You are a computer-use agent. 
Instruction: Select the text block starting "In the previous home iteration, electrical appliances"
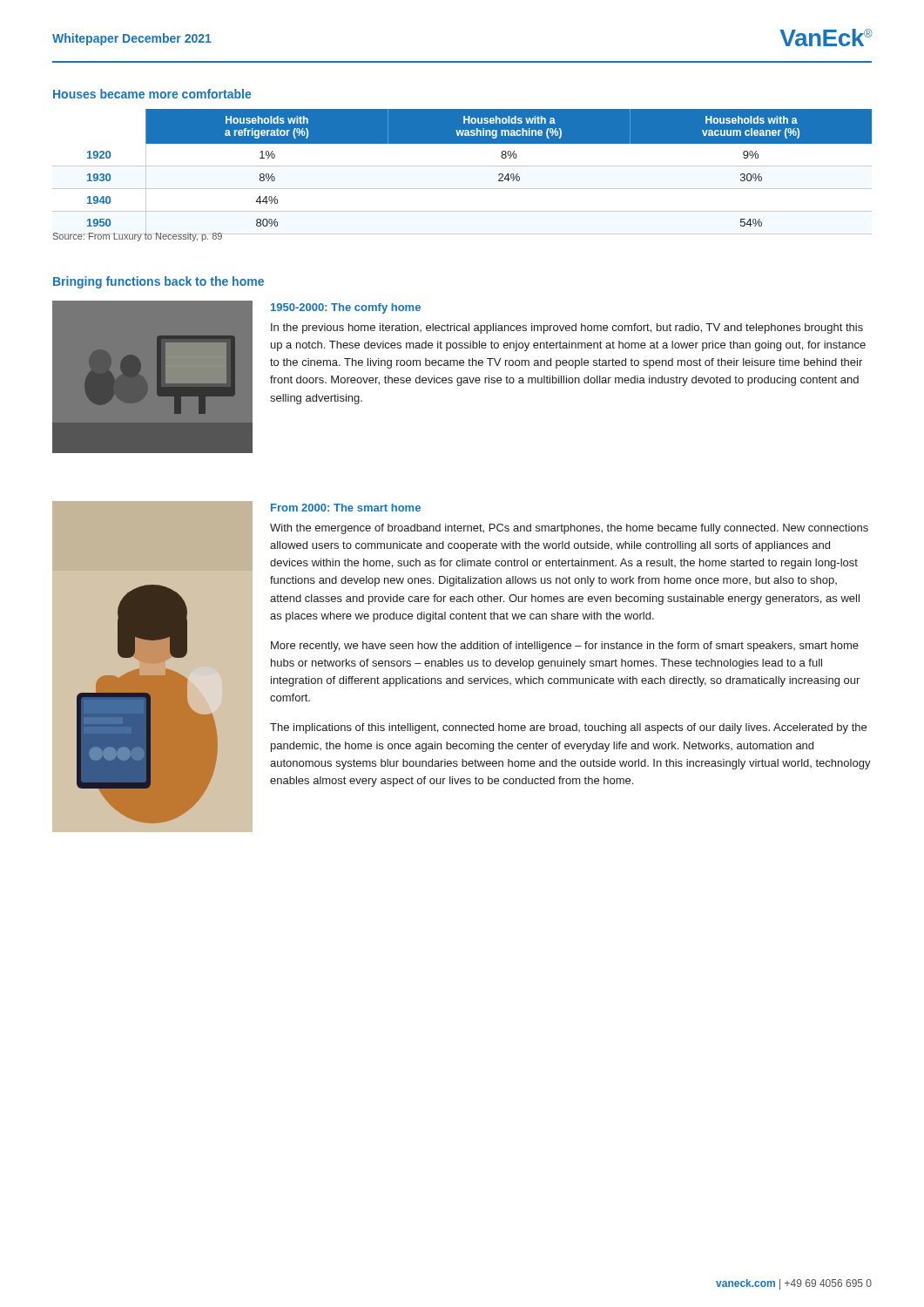coord(568,362)
